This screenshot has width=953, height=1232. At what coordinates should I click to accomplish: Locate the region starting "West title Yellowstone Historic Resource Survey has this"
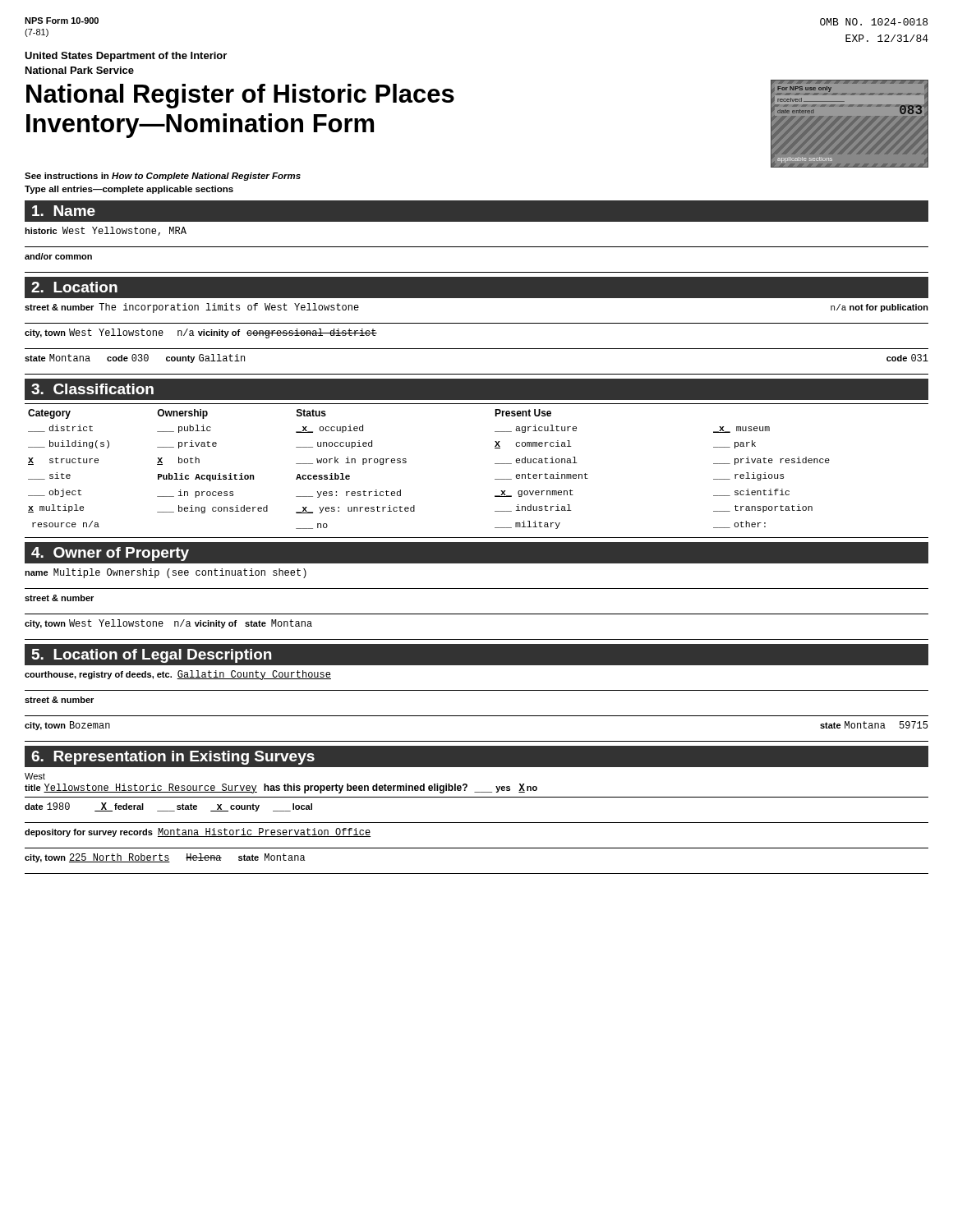pyautogui.click(x=476, y=782)
